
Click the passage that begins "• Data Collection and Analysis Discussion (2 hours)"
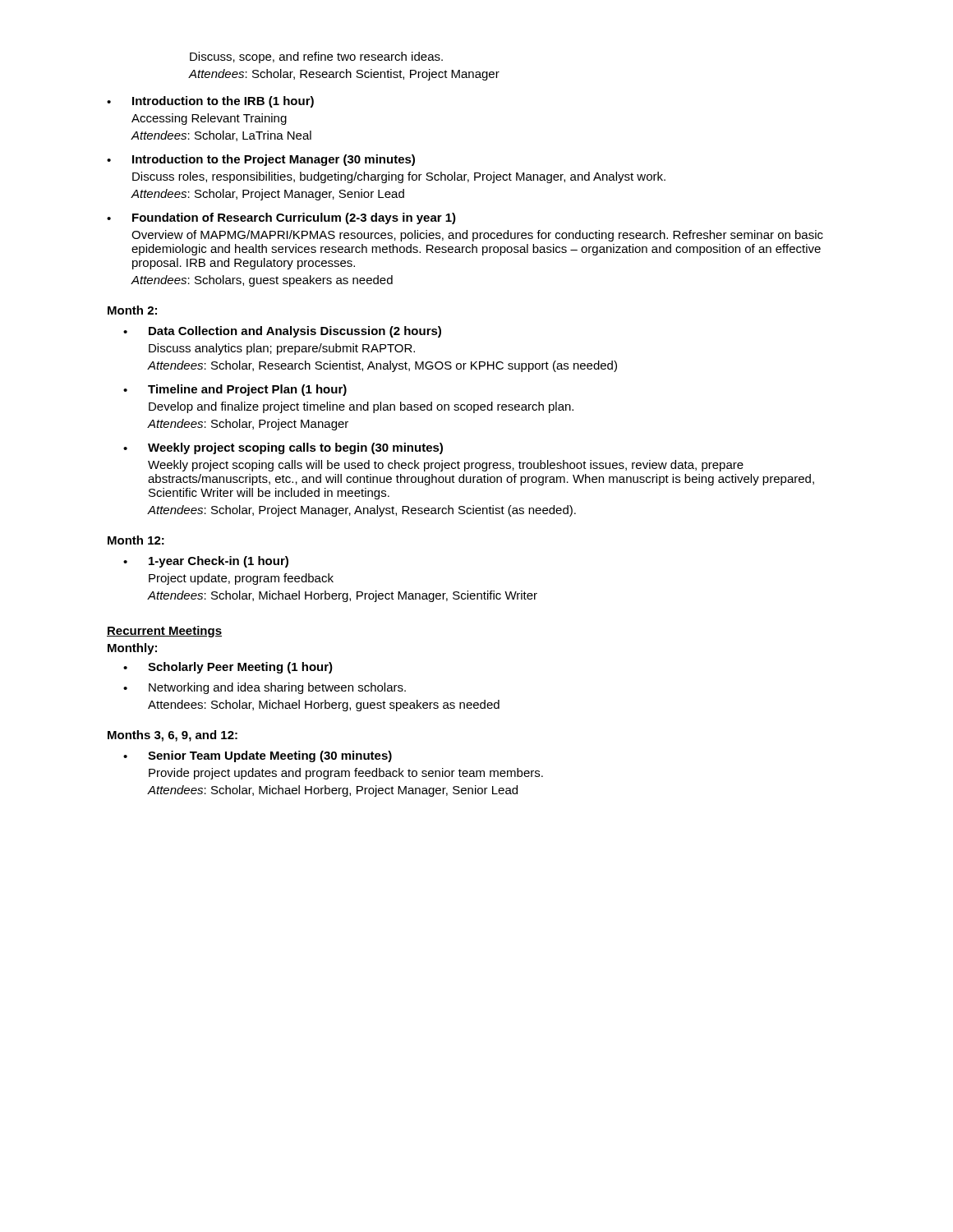pos(370,350)
